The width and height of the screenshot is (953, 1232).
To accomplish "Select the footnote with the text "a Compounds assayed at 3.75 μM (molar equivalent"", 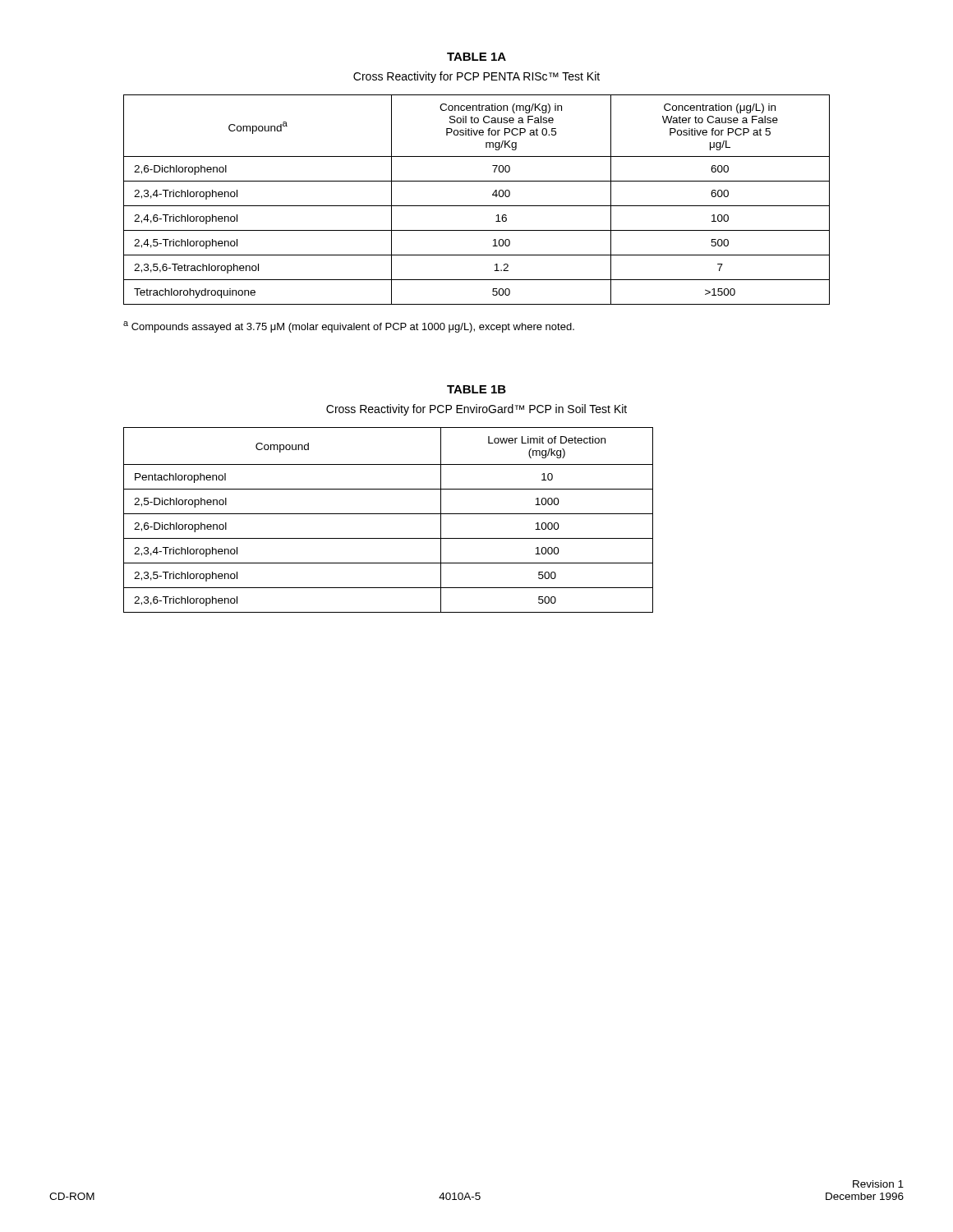I will click(349, 325).
